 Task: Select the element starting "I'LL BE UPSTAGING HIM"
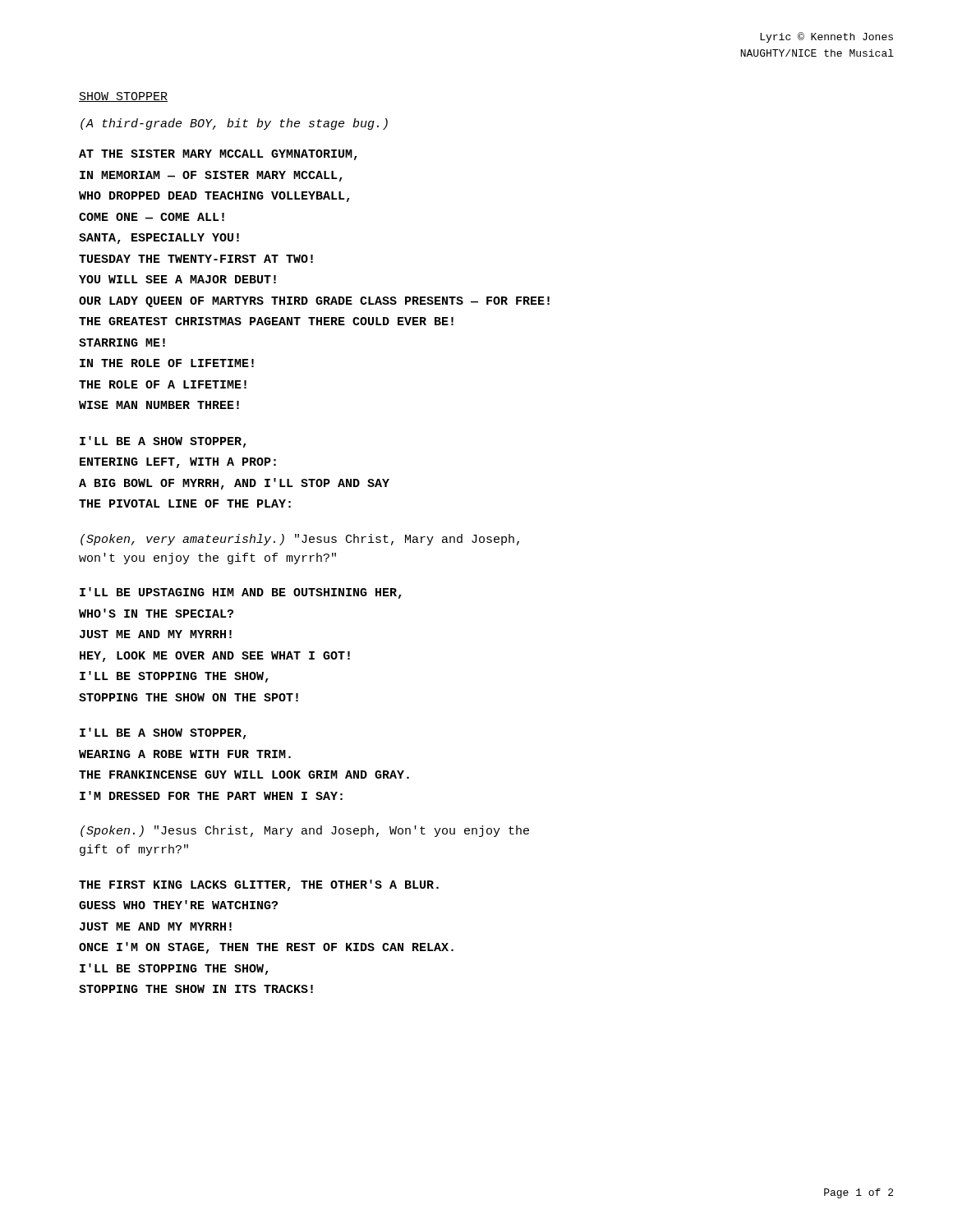pos(242,646)
